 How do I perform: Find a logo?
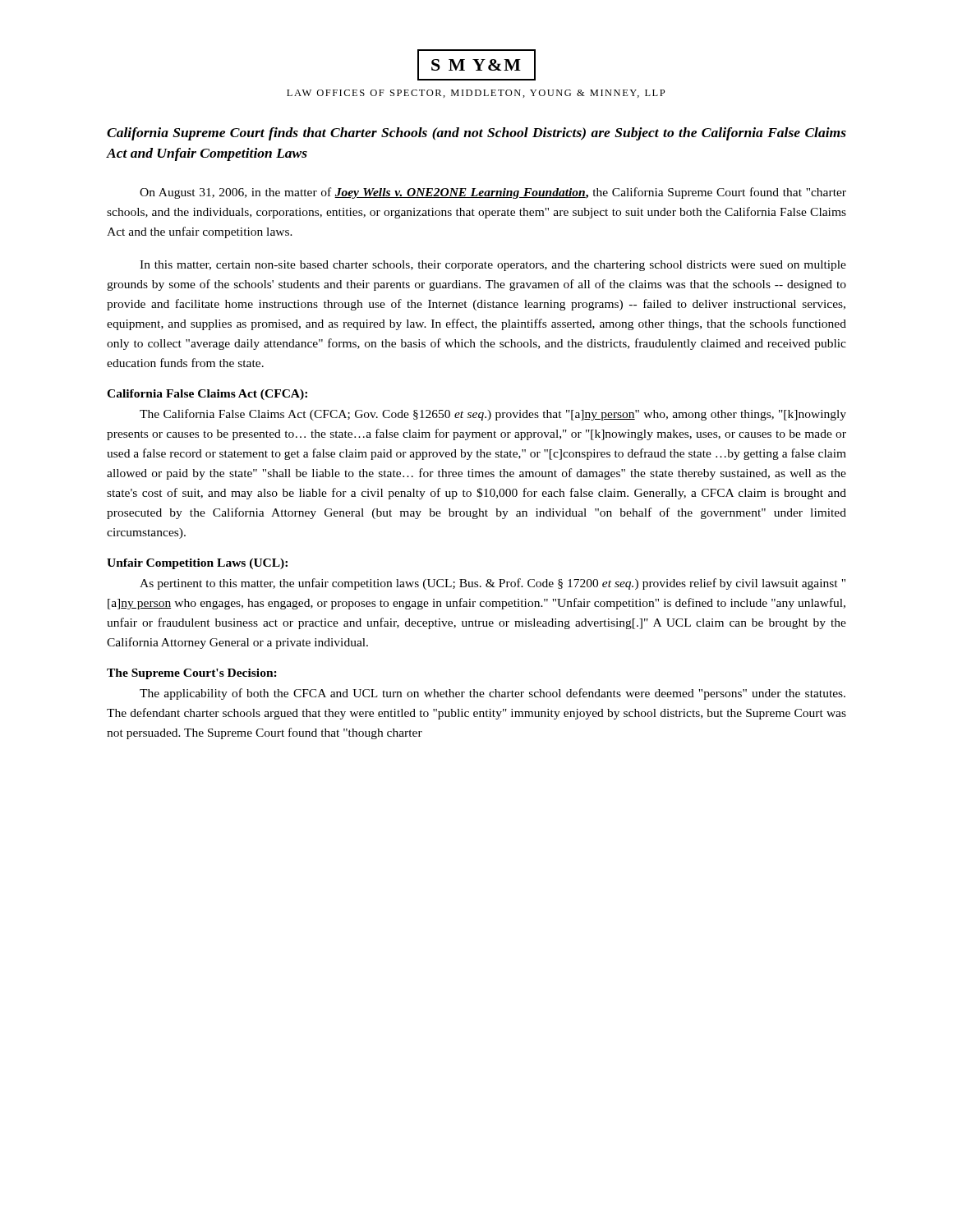(x=476, y=65)
